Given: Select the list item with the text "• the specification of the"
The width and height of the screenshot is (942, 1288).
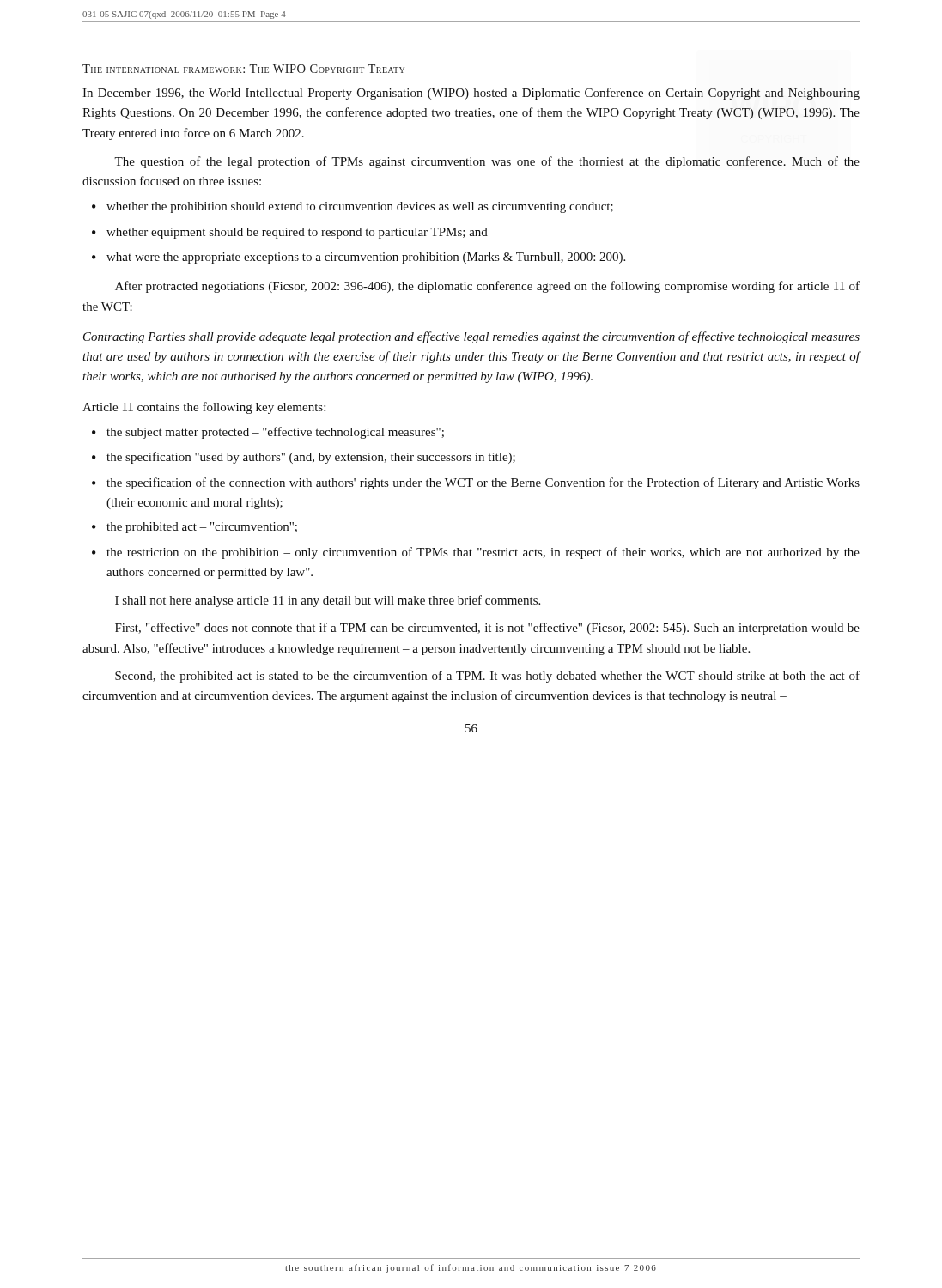Looking at the screenshot, I should point(475,493).
